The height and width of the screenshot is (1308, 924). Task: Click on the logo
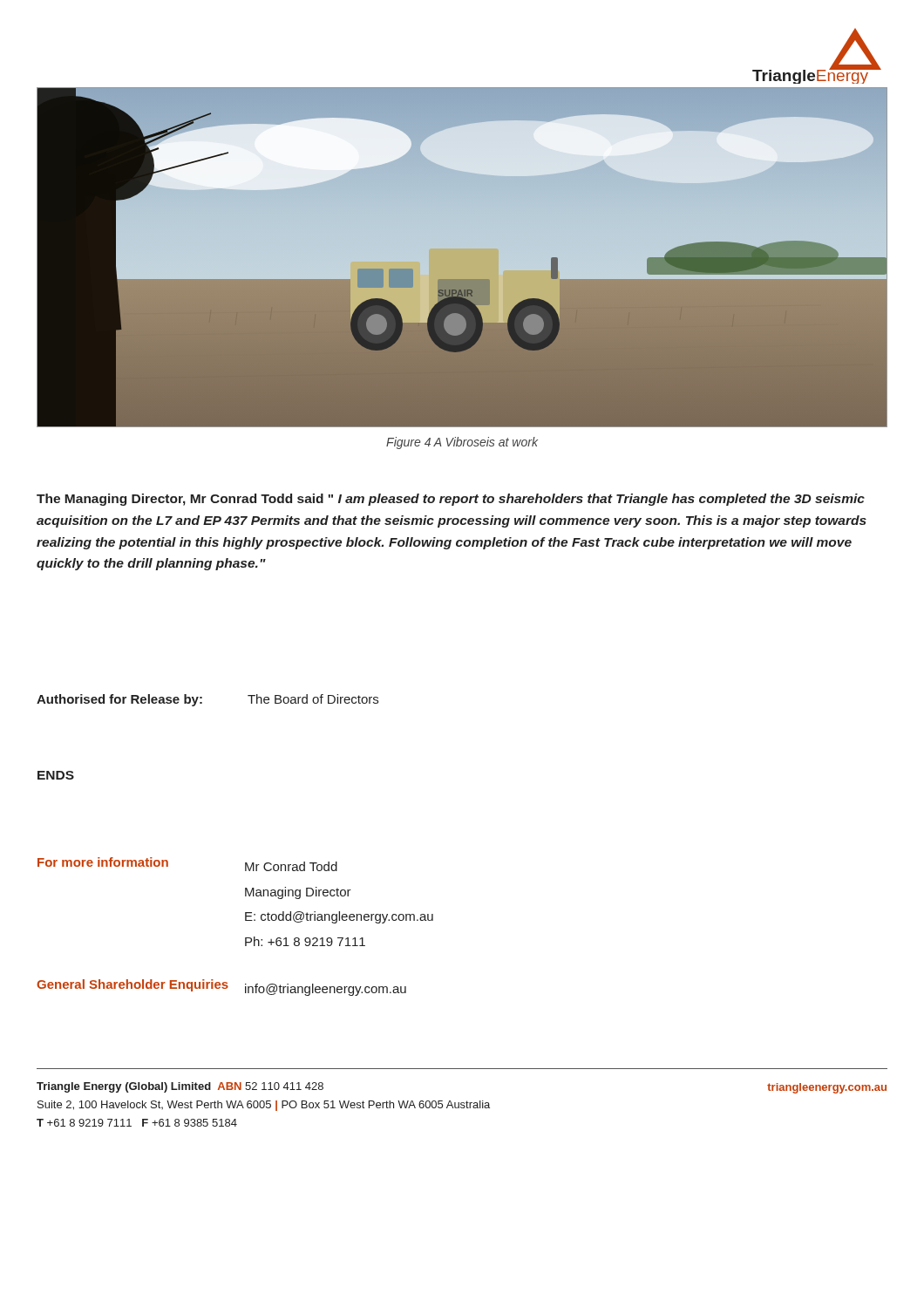[818, 55]
